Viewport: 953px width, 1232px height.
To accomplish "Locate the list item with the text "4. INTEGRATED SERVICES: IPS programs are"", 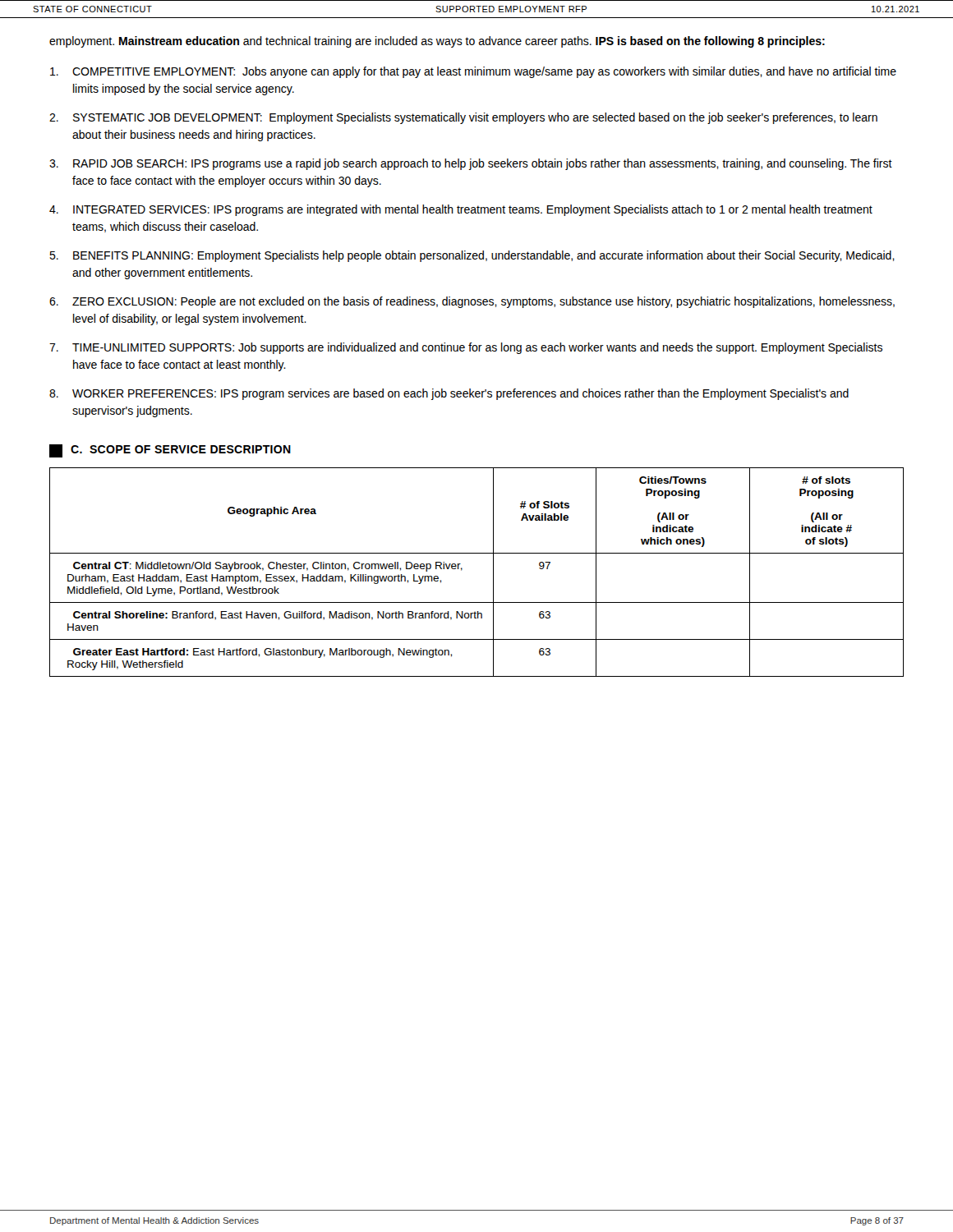I will [x=476, y=218].
